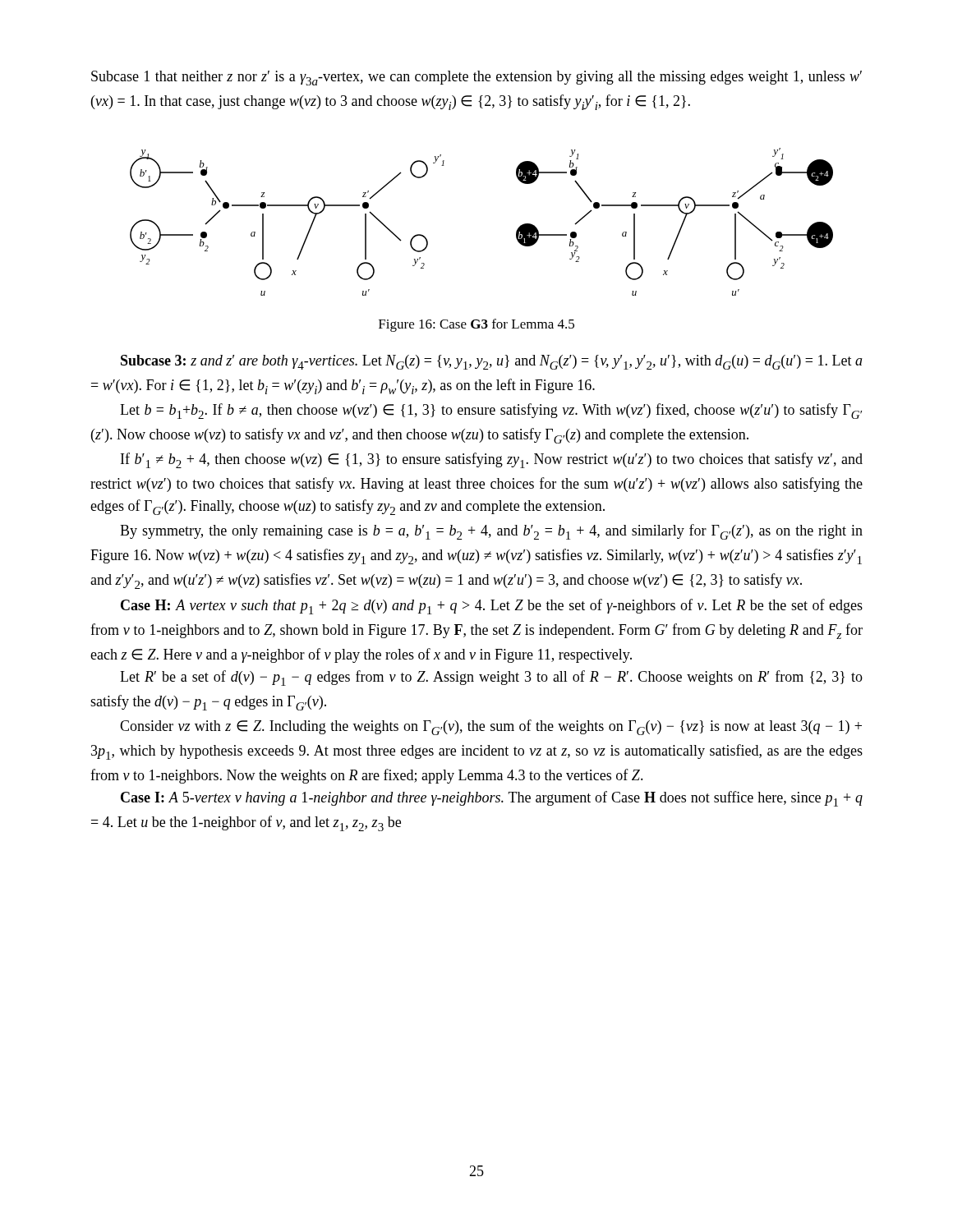
Task: Select the element starting "If b′1 ≠ b2 +"
Action: (476, 484)
